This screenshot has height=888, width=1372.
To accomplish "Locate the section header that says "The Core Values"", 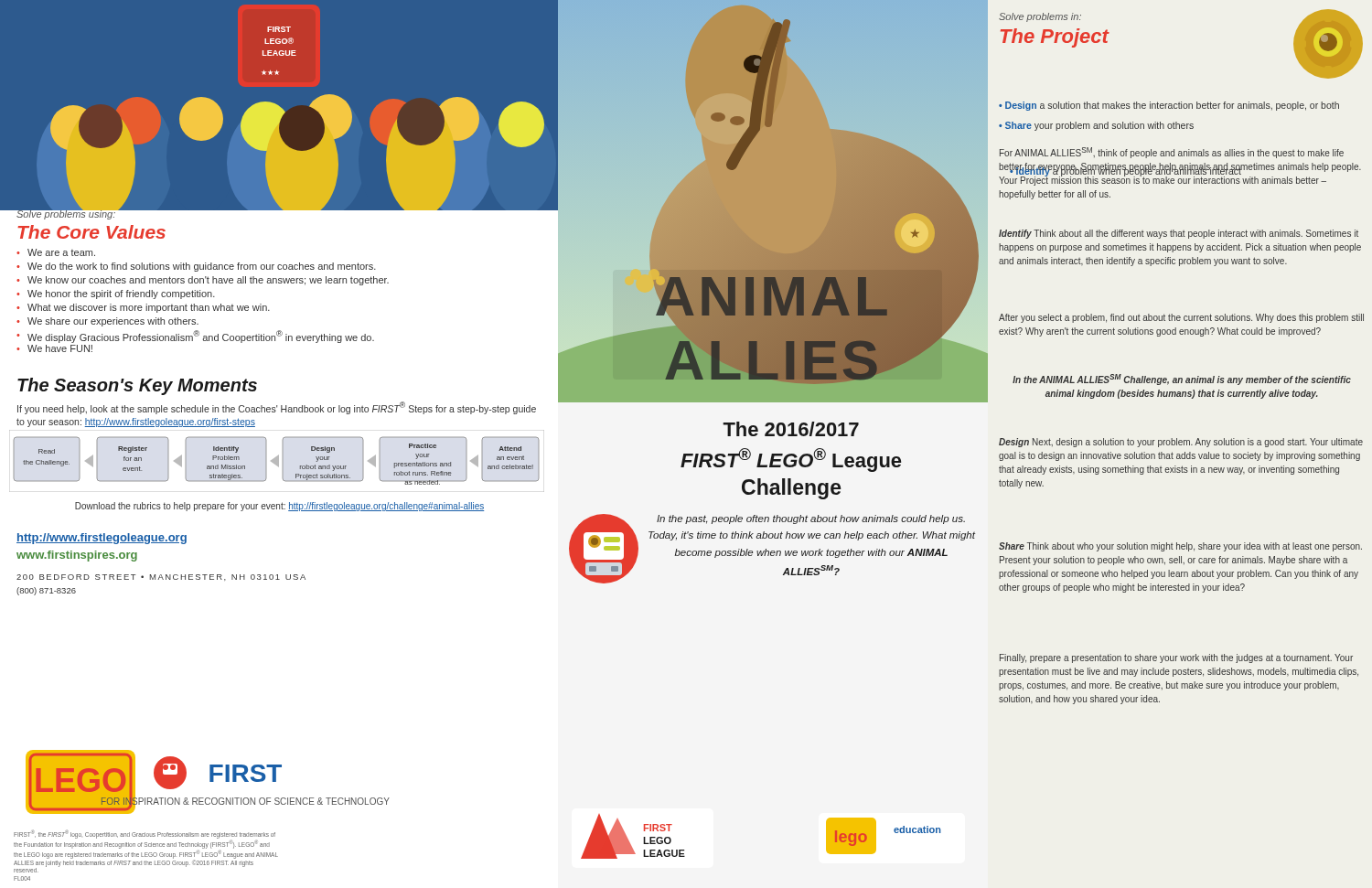I will [91, 232].
